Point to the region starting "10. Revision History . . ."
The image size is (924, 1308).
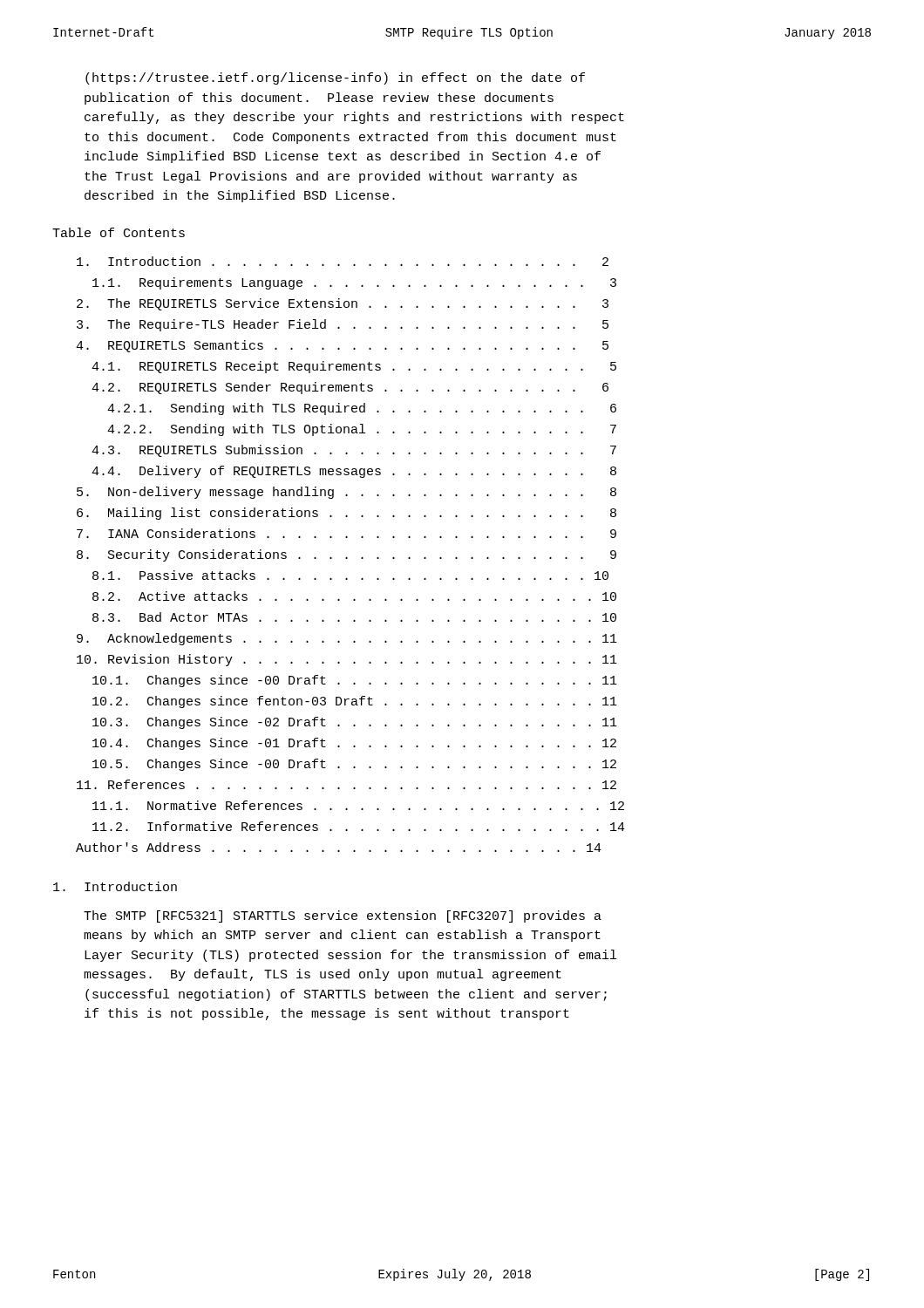pos(335,661)
